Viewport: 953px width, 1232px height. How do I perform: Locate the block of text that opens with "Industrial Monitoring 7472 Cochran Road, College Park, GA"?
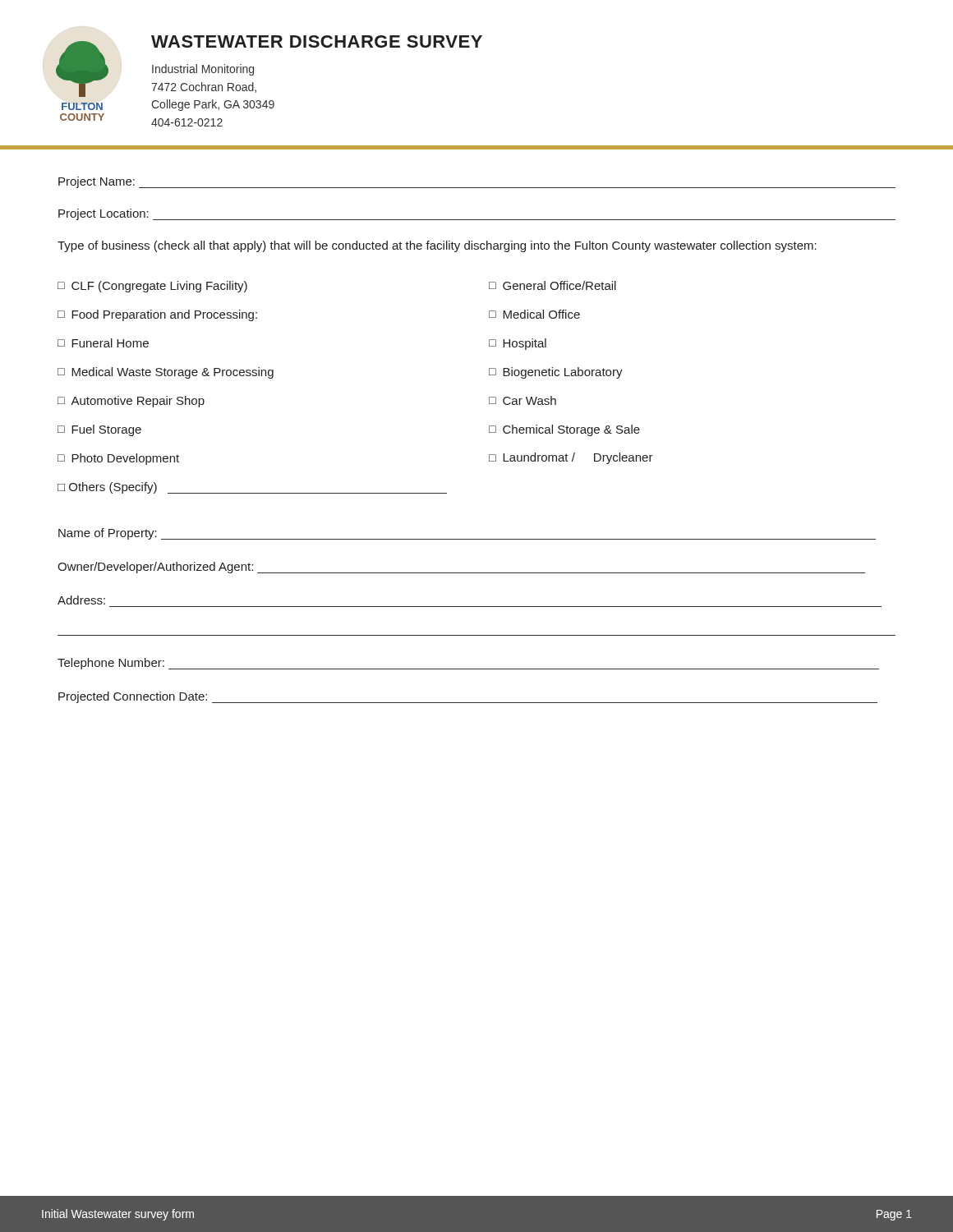[x=213, y=96]
